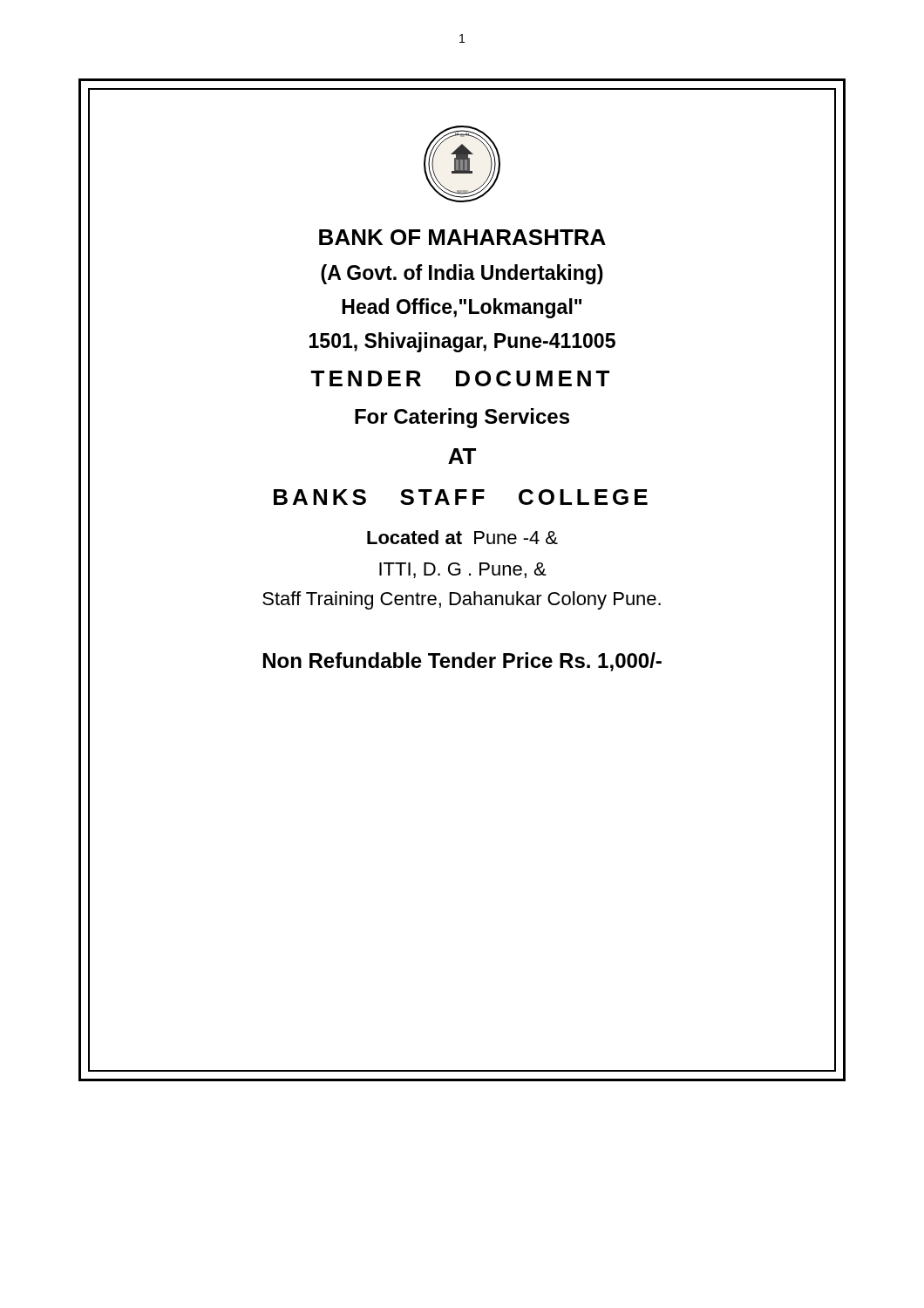Locate the text block starting "1501, Shivajinagar, Pune-411005"
The width and height of the screenshot is (924, 1308).
point(462,341)
